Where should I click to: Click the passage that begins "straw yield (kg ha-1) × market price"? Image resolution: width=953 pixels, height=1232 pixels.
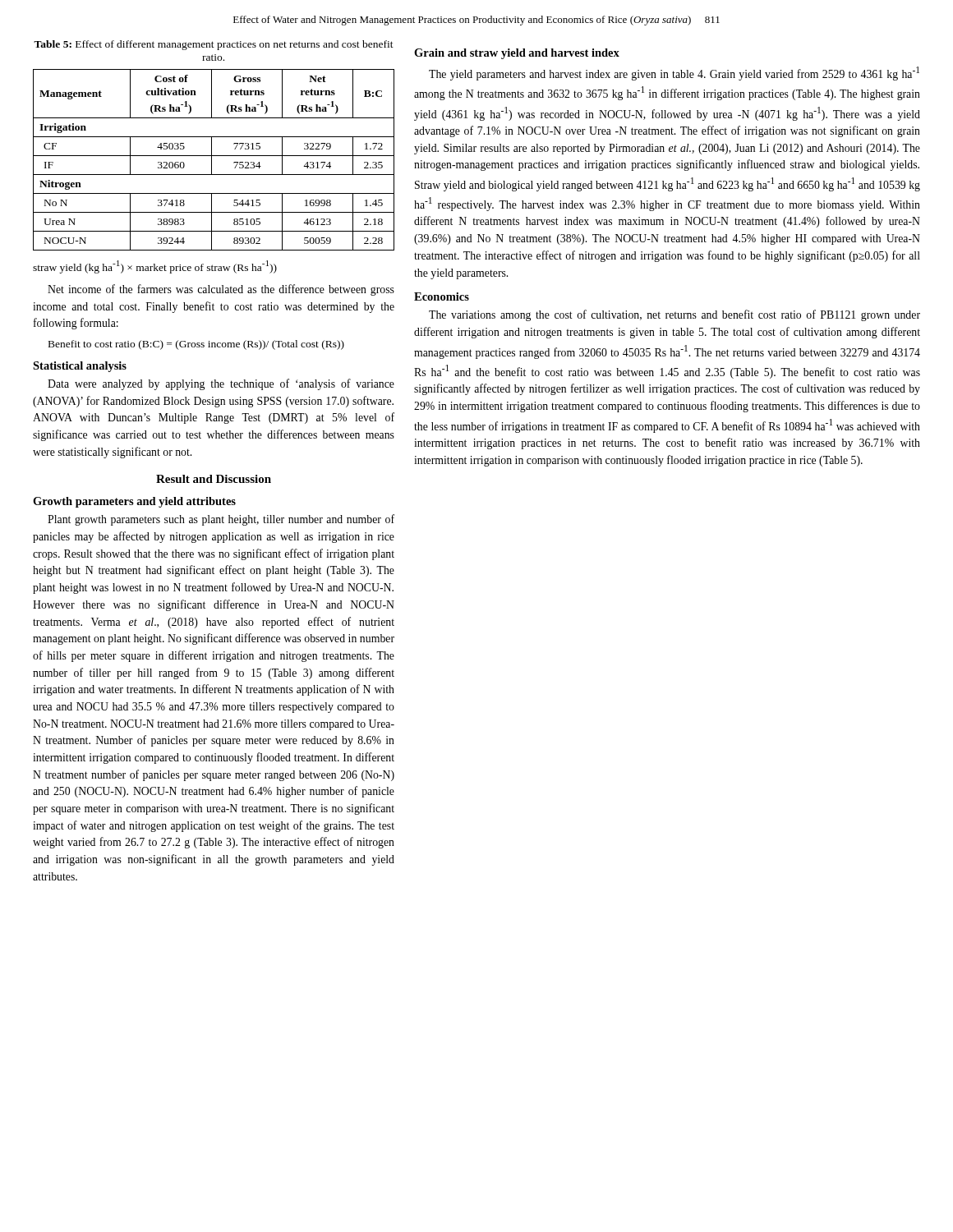(x=155, y=265)
